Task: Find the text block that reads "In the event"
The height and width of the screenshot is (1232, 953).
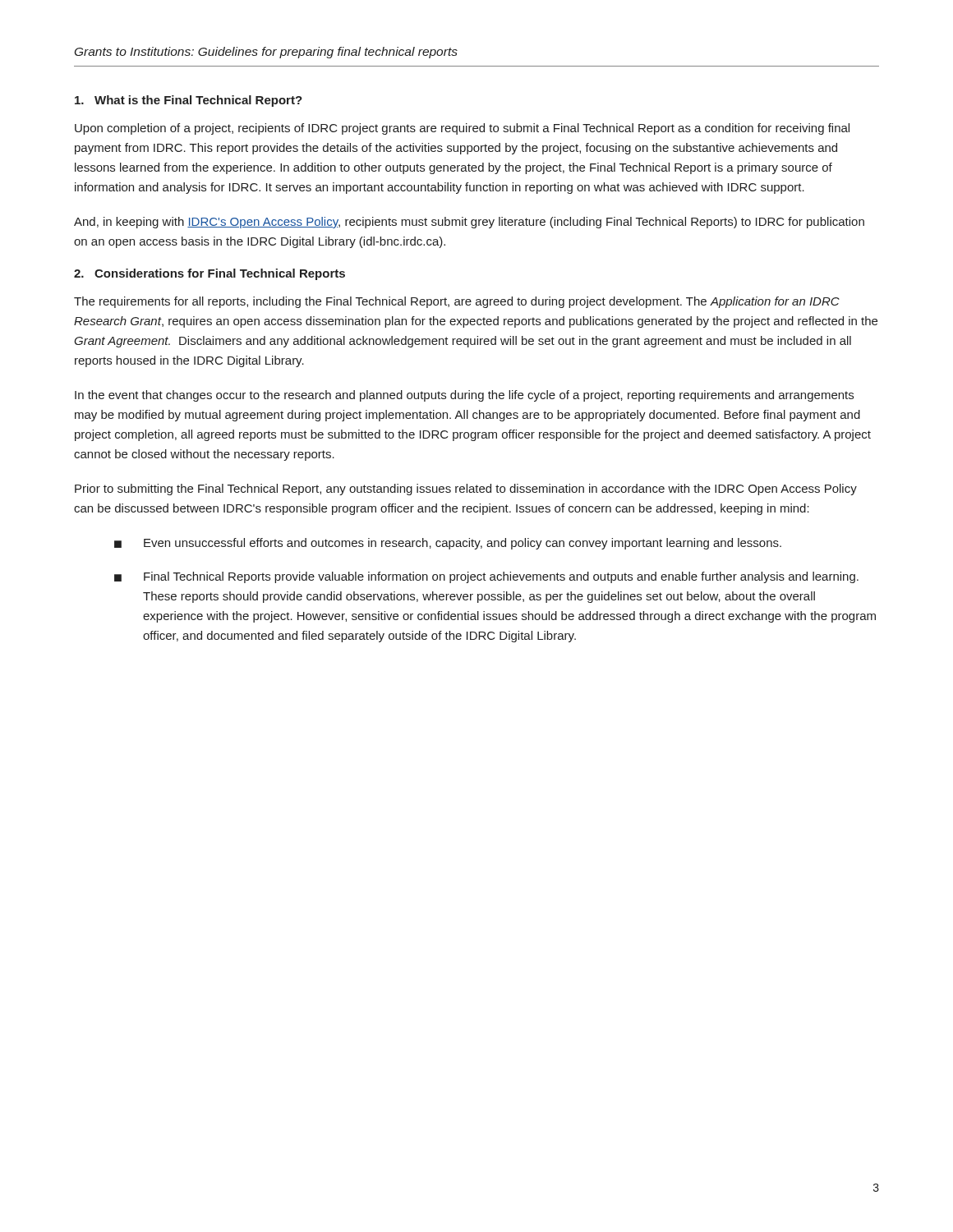Action: pyautogui.click(x=472, y=424)
